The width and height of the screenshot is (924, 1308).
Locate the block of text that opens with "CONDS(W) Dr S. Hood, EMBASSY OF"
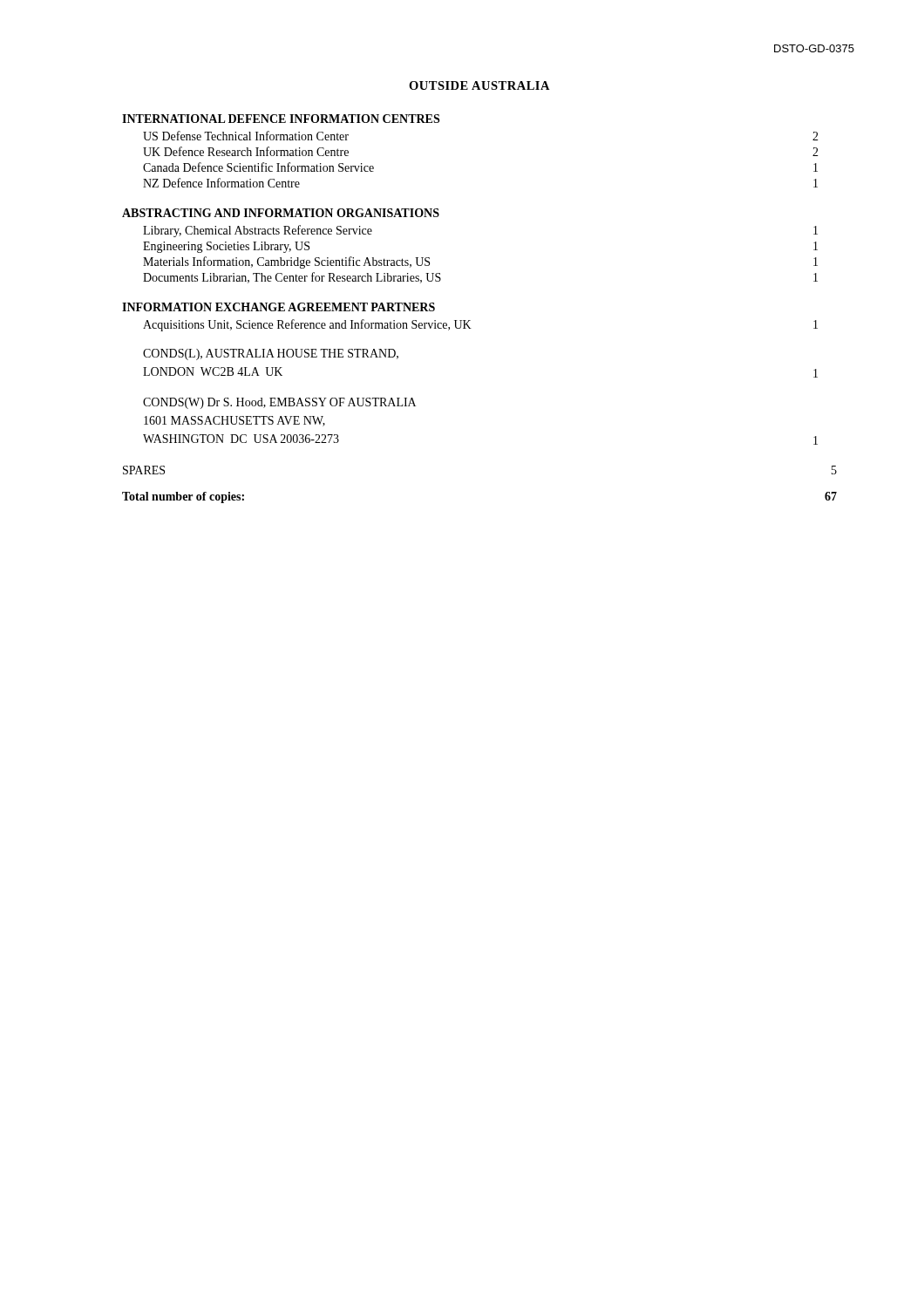click(279, 403)
